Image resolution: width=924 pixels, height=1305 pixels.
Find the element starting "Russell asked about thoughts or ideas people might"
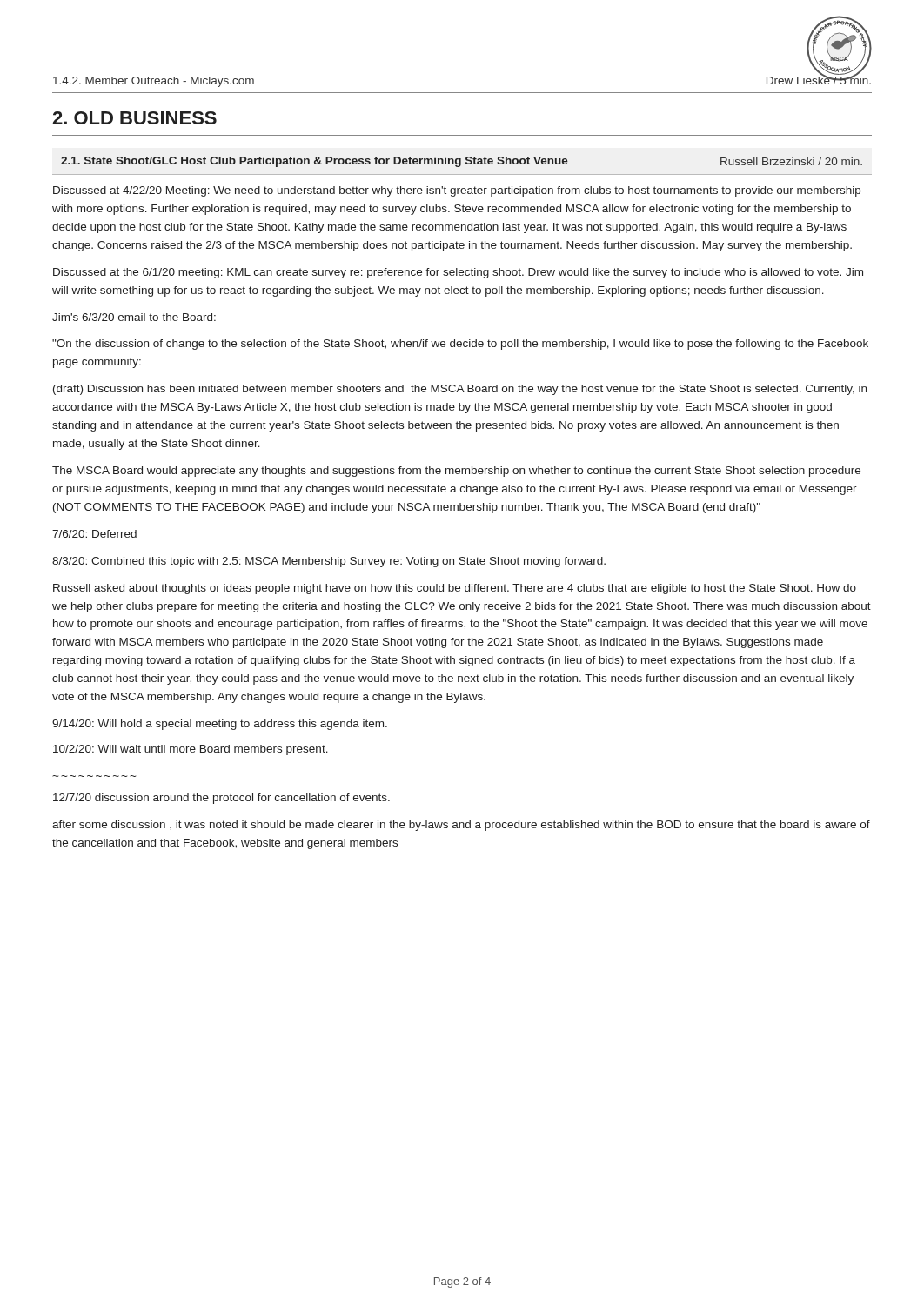point(461,642)
